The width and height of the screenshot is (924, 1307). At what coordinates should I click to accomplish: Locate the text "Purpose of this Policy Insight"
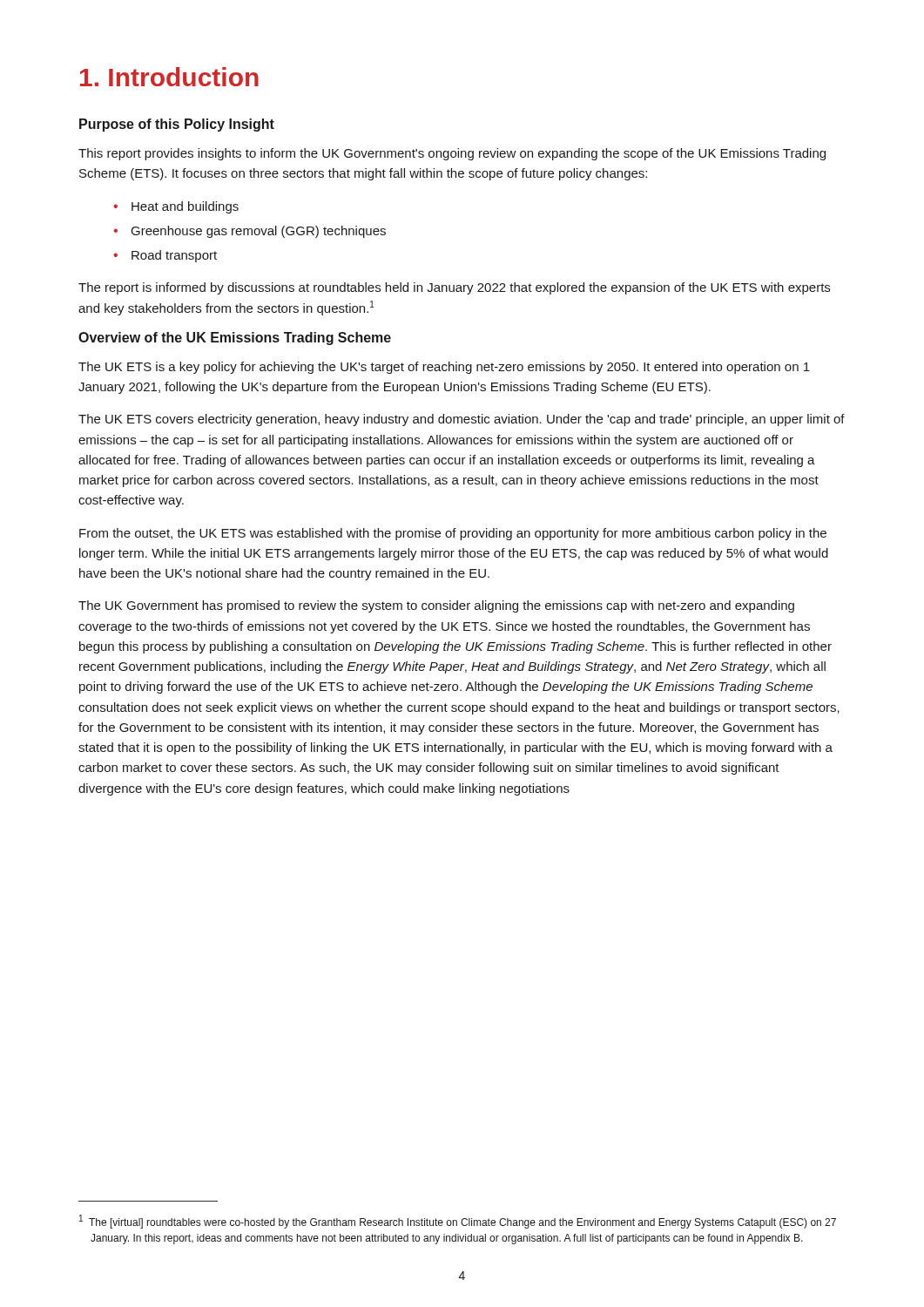[177, 125]
